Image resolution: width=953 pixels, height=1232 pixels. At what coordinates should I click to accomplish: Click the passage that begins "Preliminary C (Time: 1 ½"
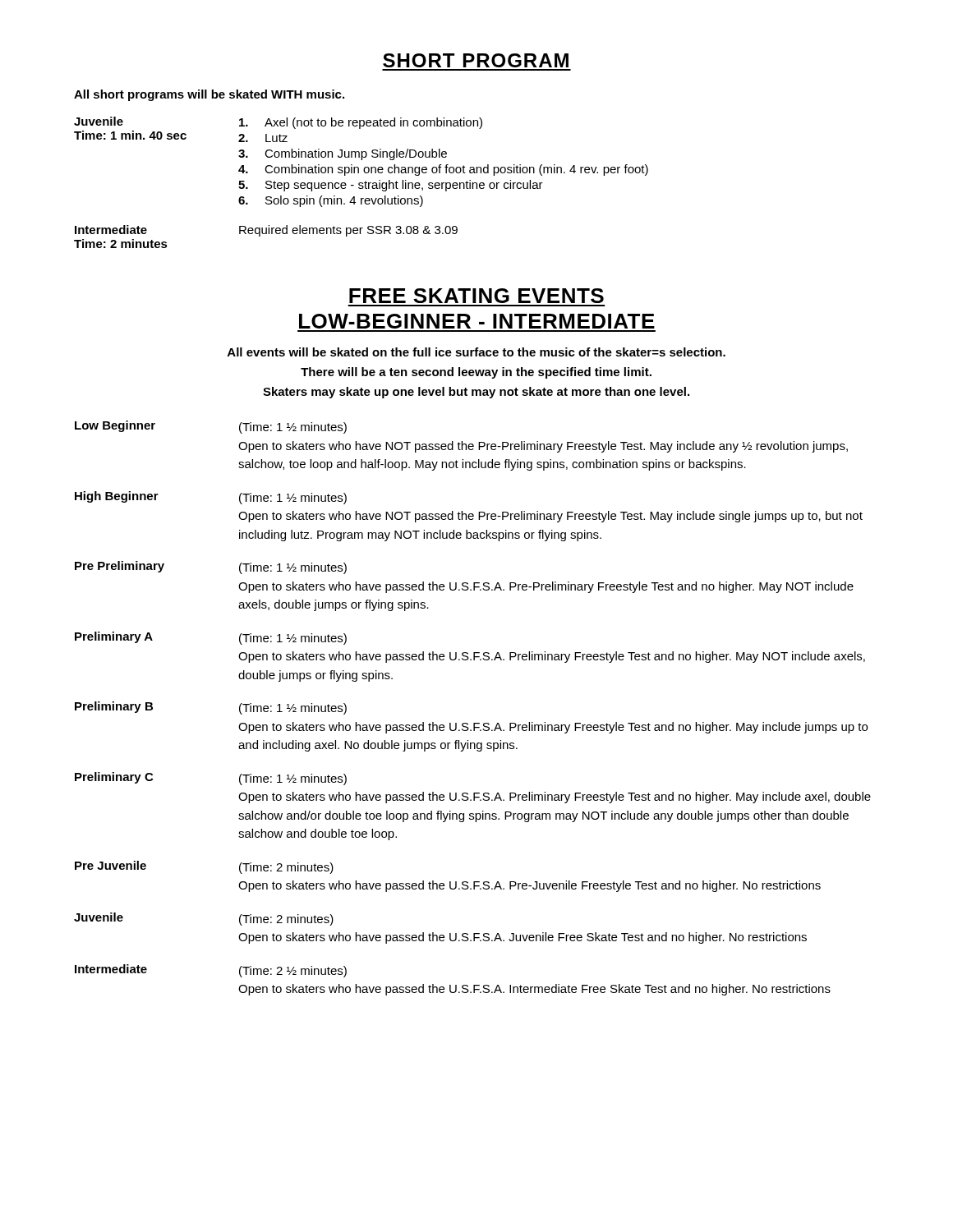(x=476, y=806)
